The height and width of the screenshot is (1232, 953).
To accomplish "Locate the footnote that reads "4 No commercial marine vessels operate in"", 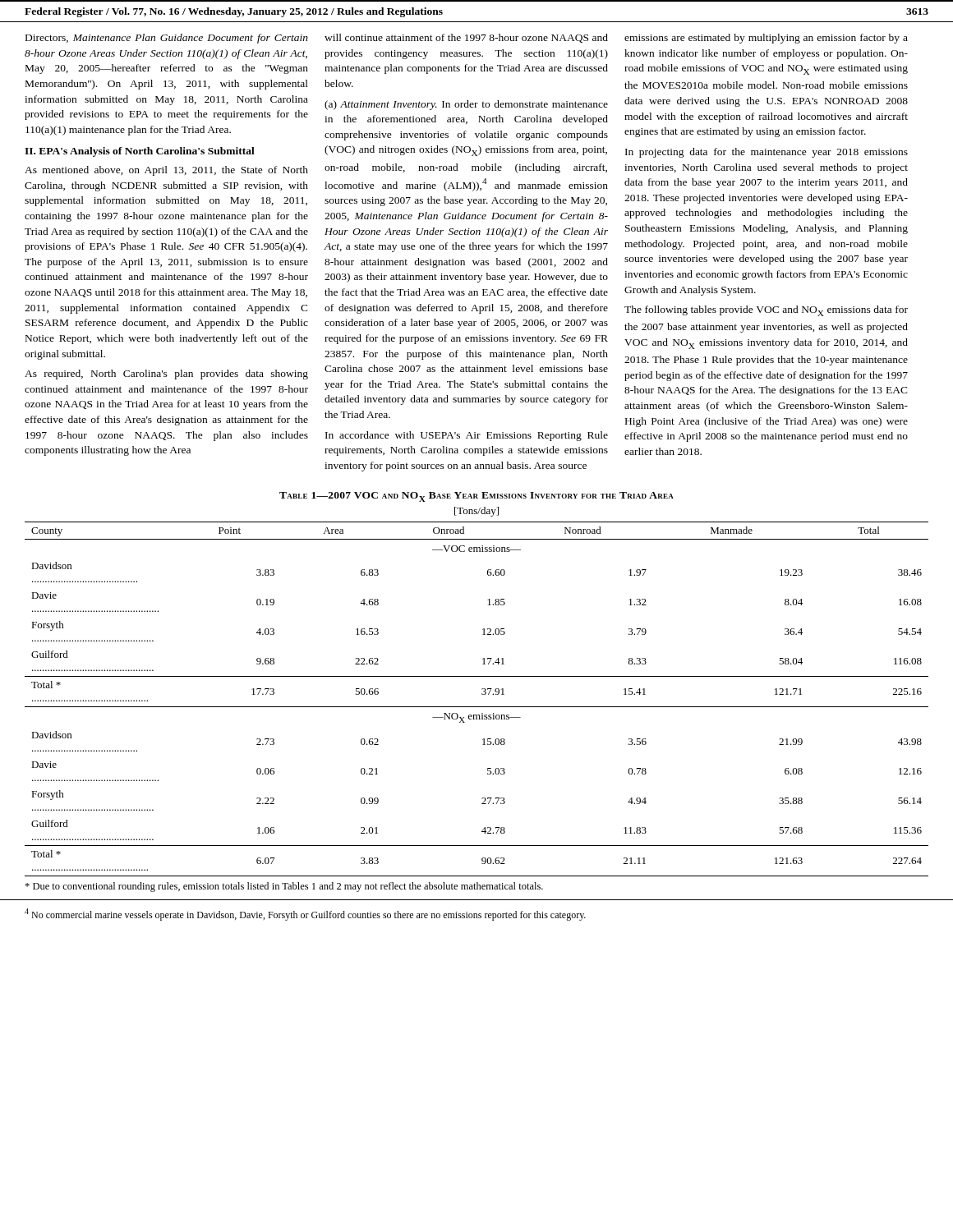I will pyautogui.click(x=305, y=914).
